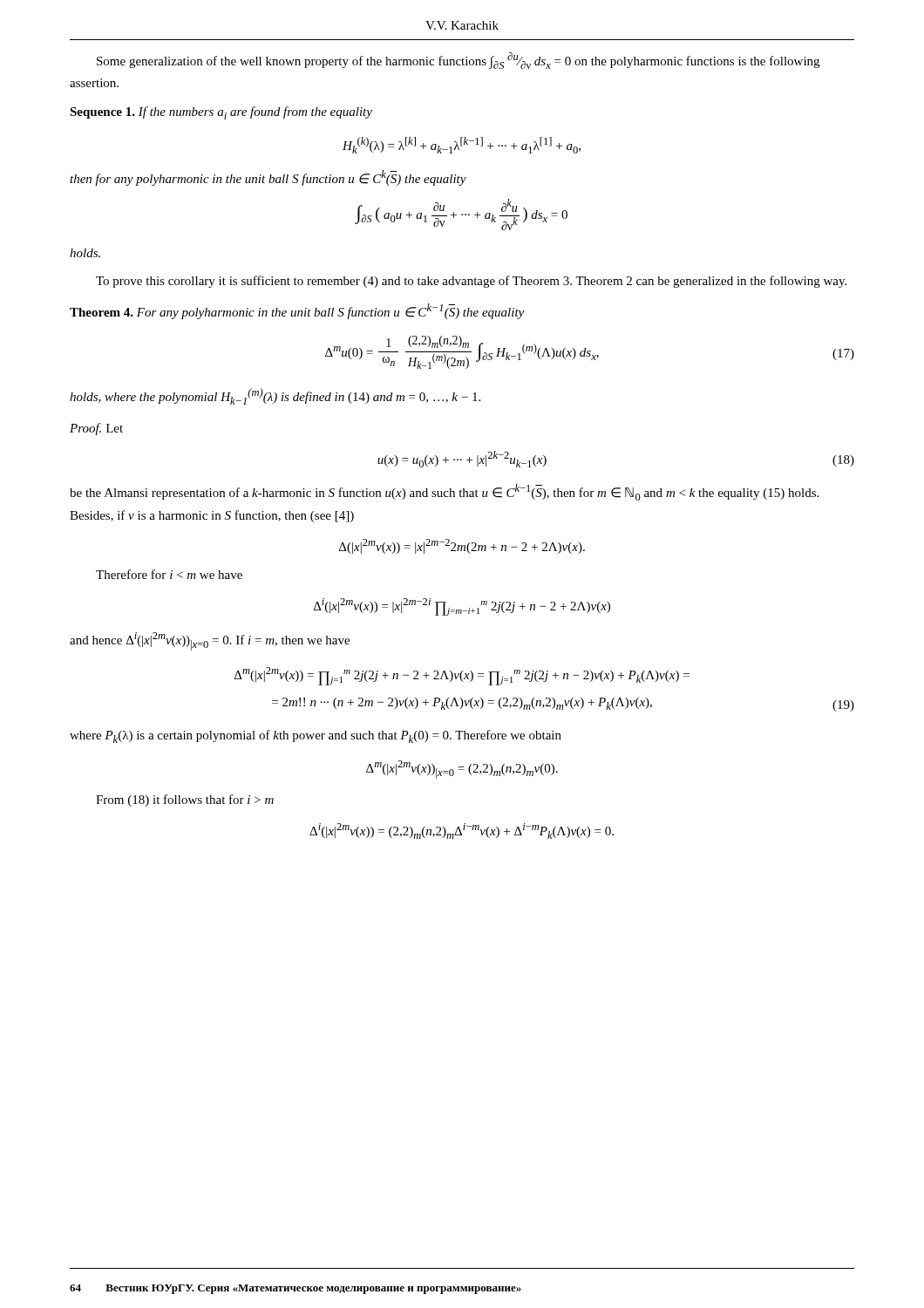Find the formula on this page that starts "∫∂S ( a0u + a1 ∂u ∂ν +"
The image size is (924, 1308).
[462, 216]
